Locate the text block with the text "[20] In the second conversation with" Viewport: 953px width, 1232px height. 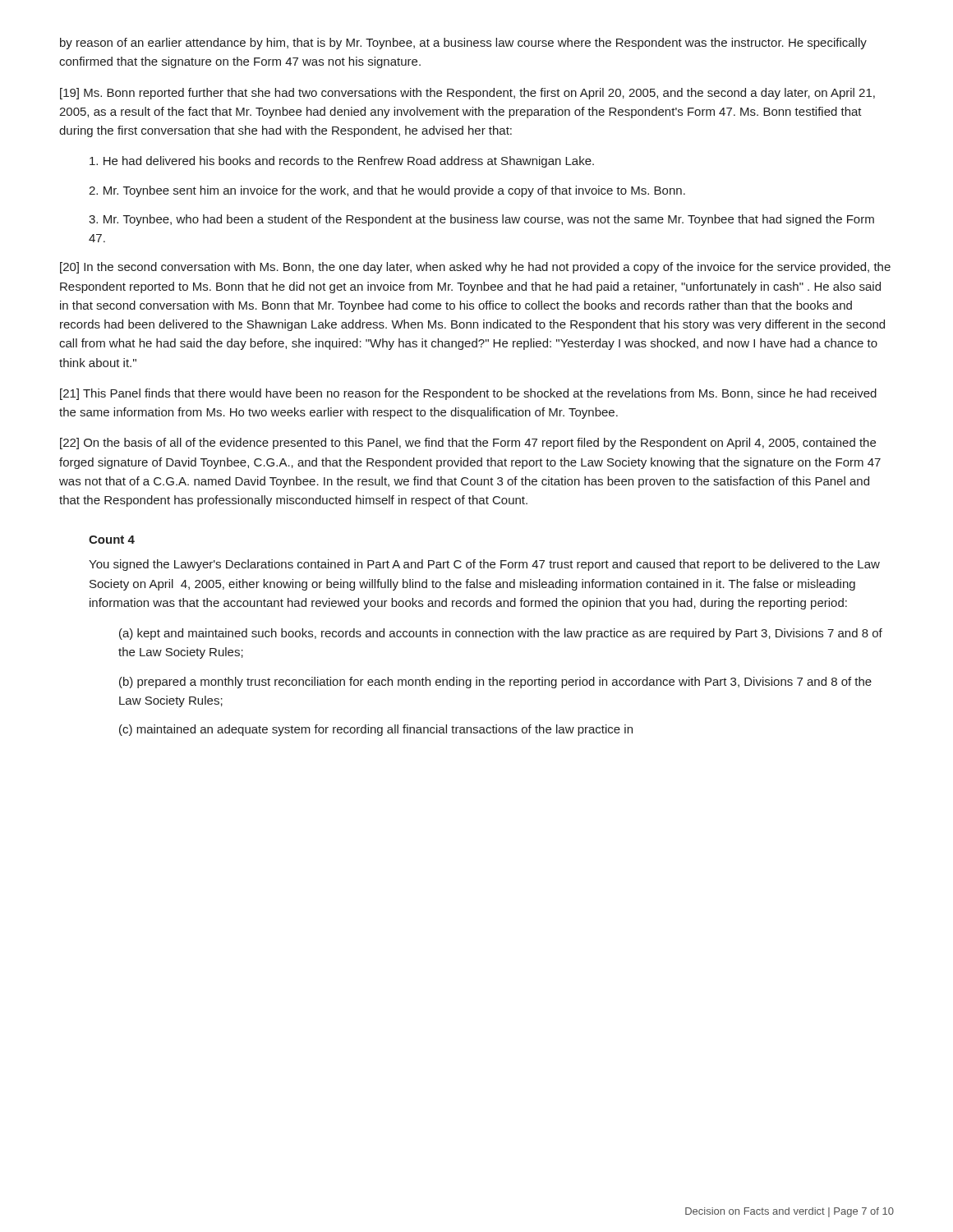[475, 314]
